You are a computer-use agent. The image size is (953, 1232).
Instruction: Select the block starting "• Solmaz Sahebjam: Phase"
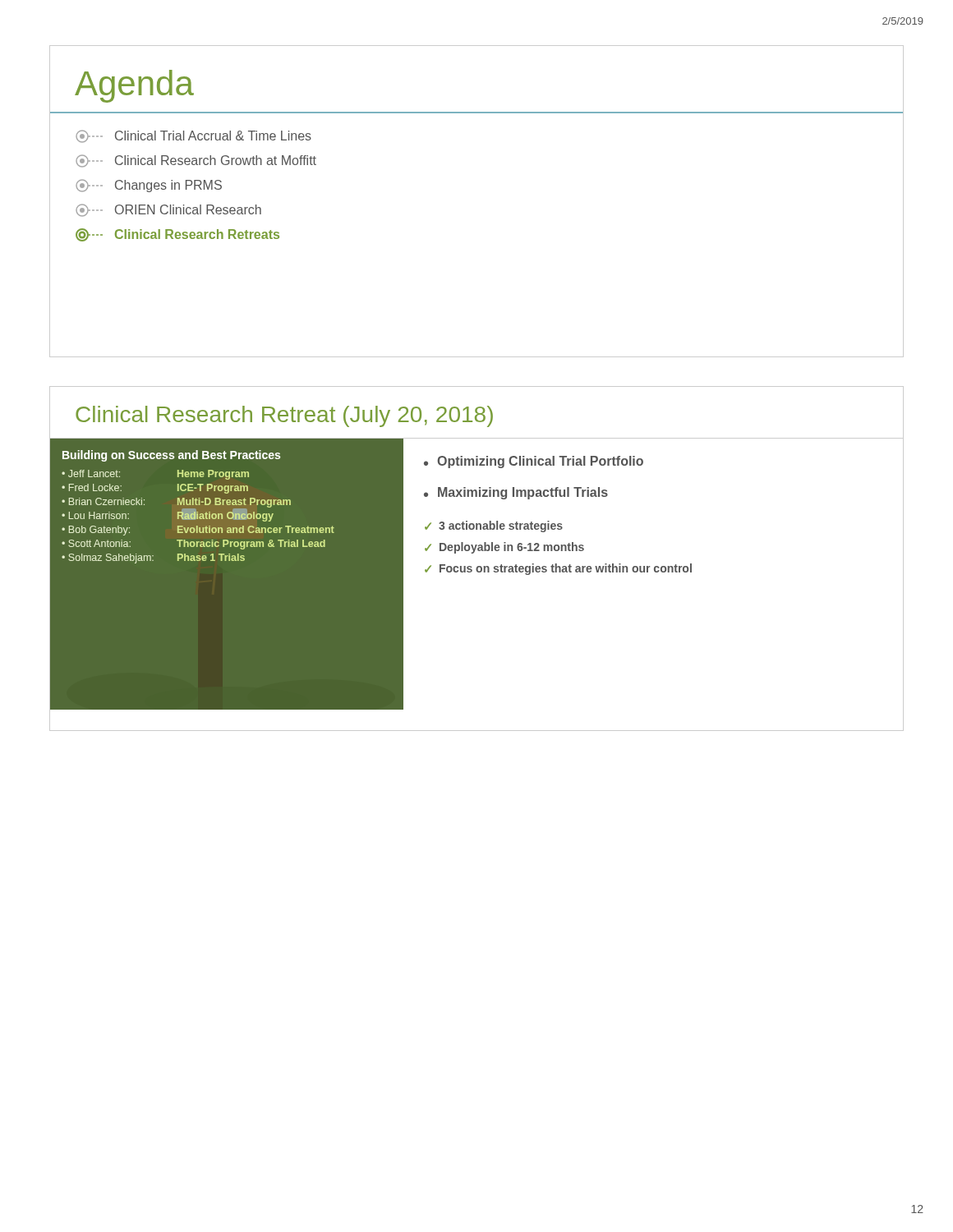click(153, 558)
